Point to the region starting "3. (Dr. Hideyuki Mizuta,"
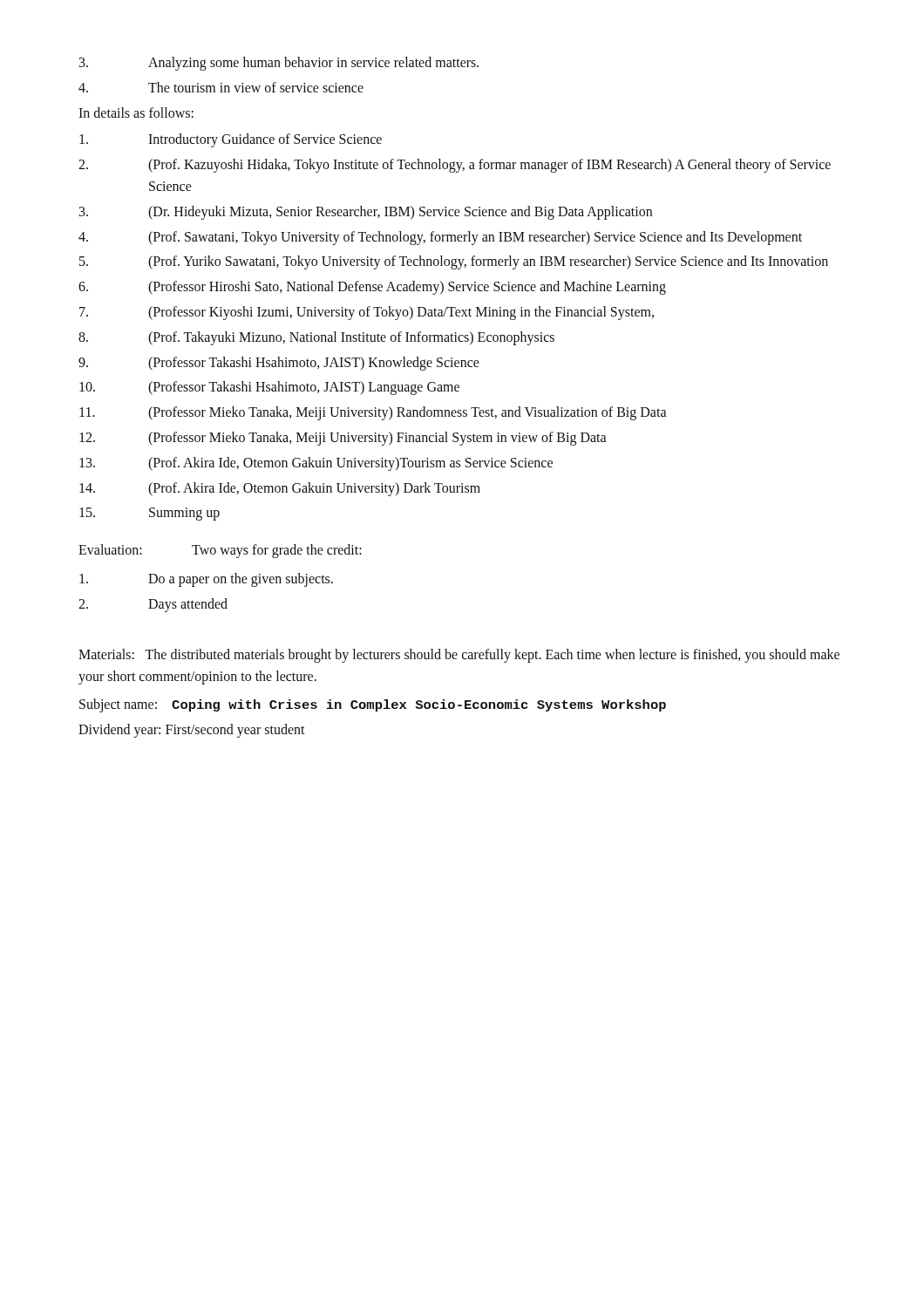Viewport: 924px width, 1308px height. [x=462, y=212]
